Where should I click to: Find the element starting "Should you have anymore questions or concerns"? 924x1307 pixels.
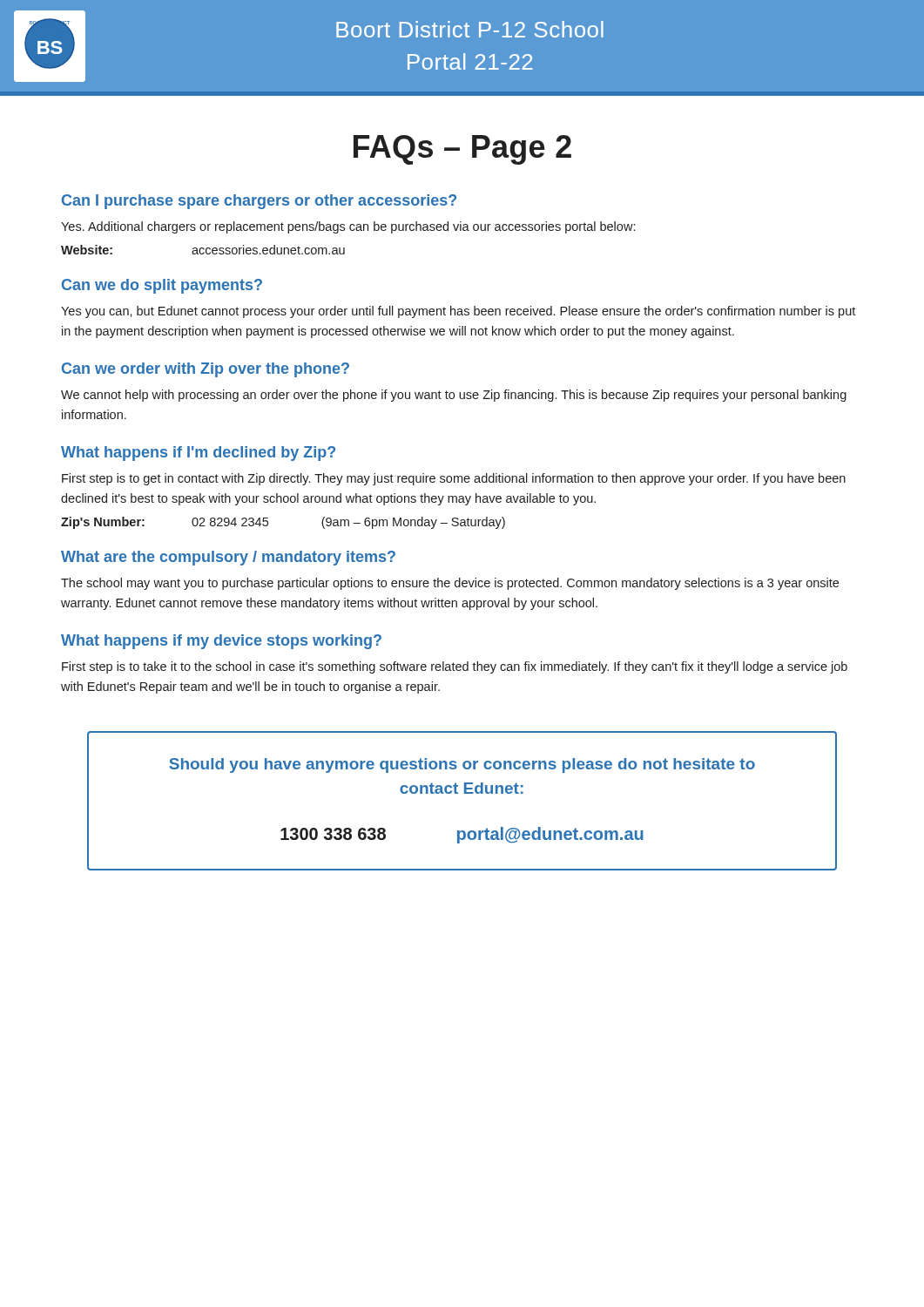coord(462,801)
